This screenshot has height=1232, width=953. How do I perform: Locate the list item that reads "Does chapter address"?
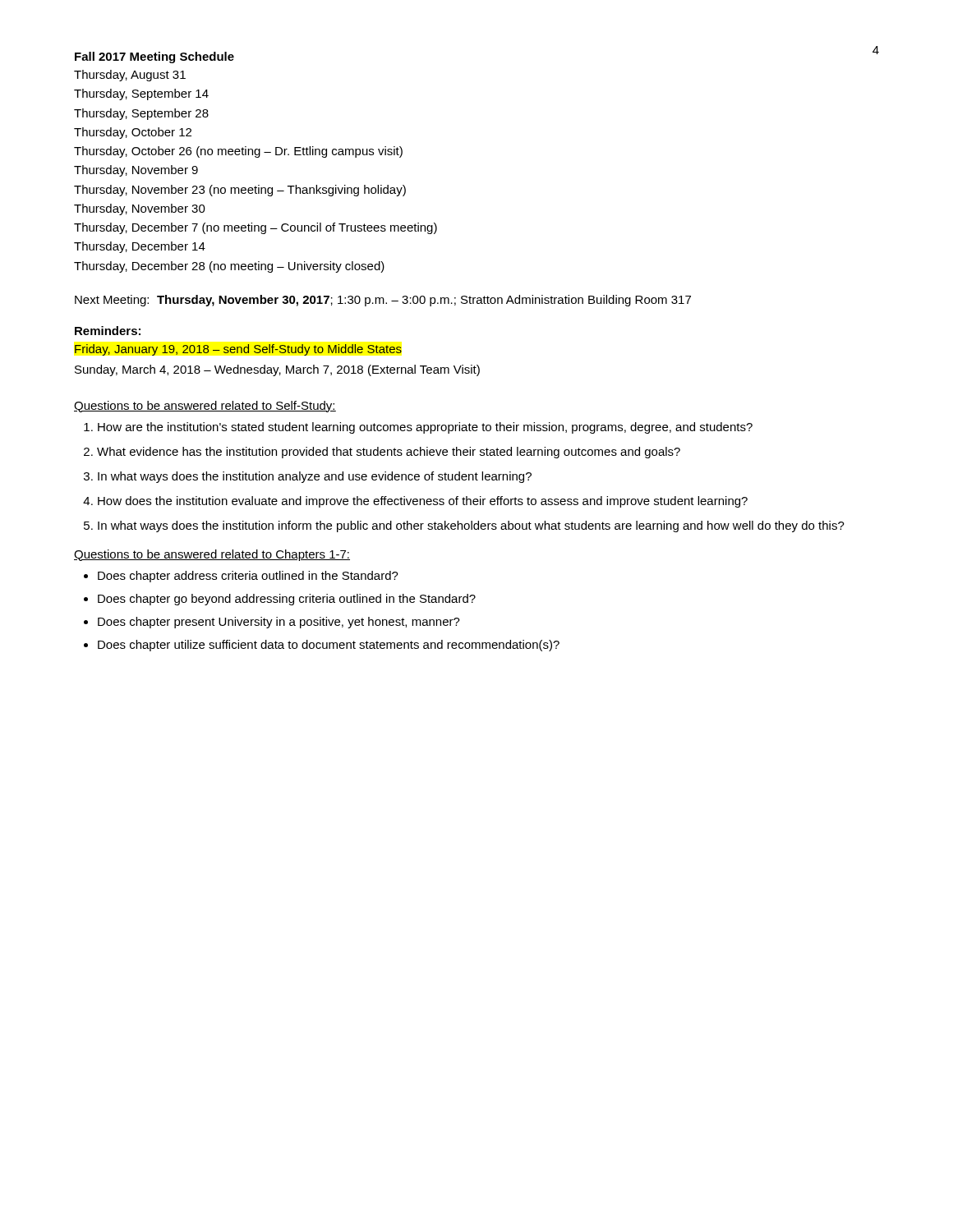point(248,575)
